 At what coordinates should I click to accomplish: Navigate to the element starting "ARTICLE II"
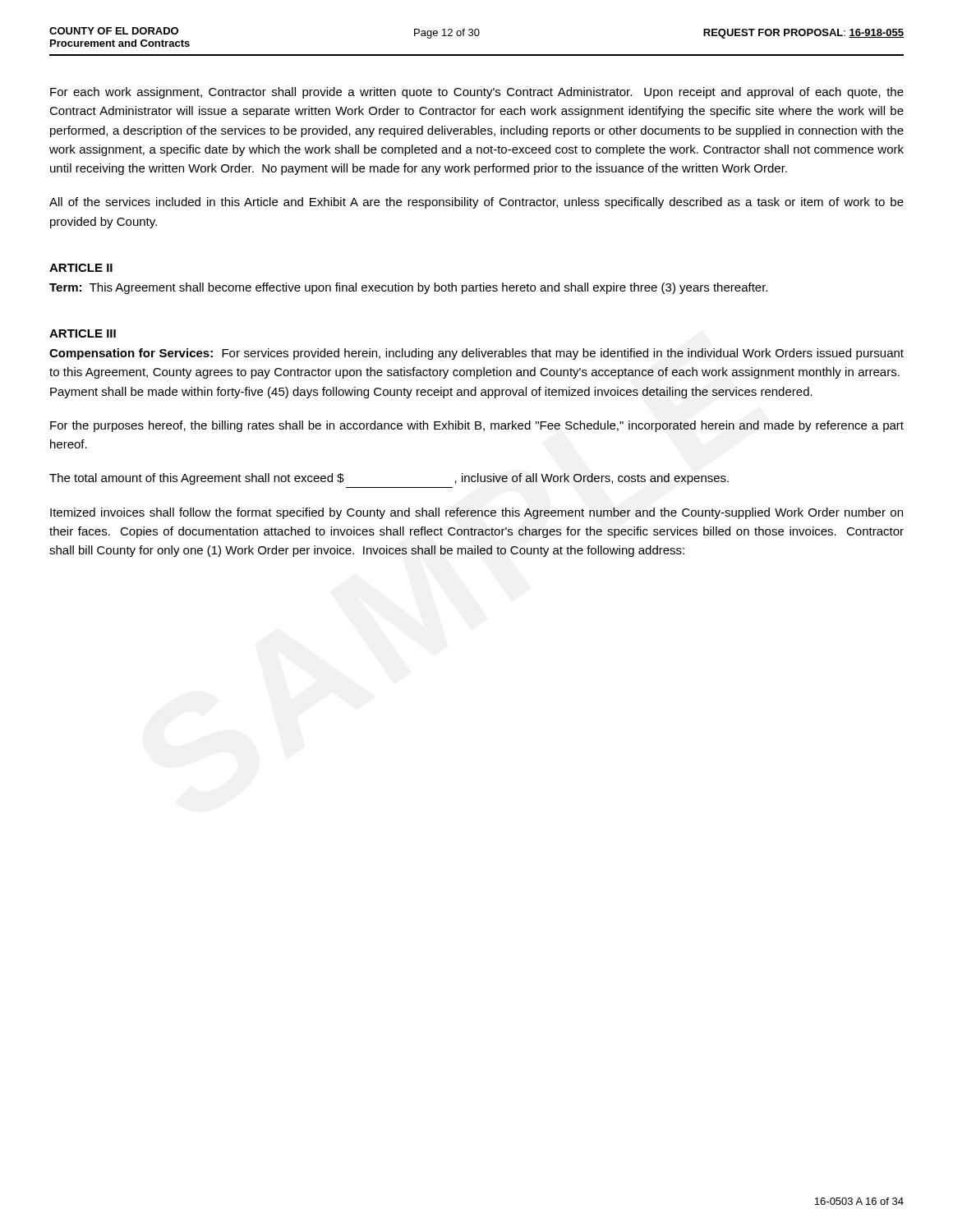(x=81, y=267)
